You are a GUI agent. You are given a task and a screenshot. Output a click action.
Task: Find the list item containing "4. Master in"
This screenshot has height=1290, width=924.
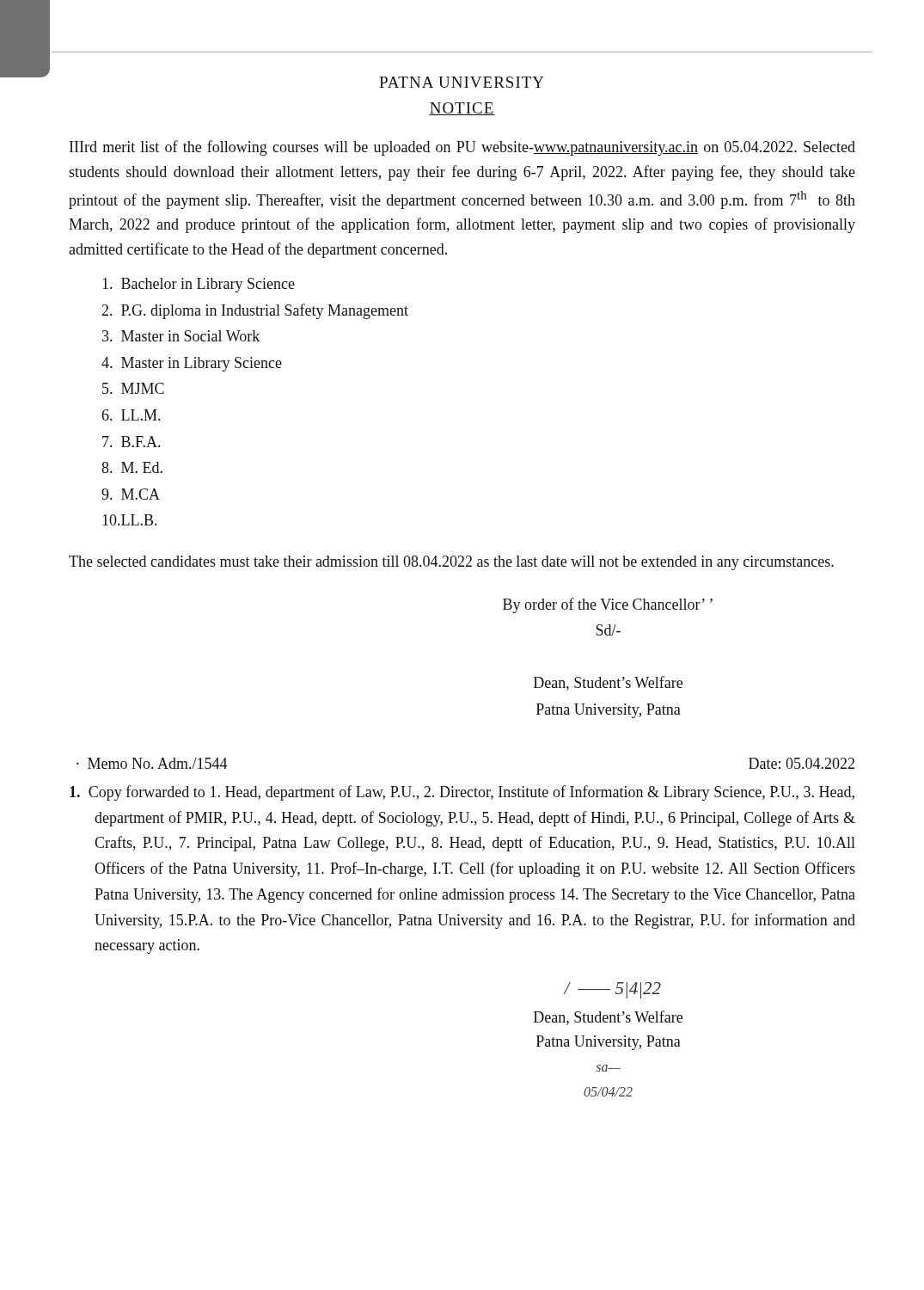click(x=192, y=363)
